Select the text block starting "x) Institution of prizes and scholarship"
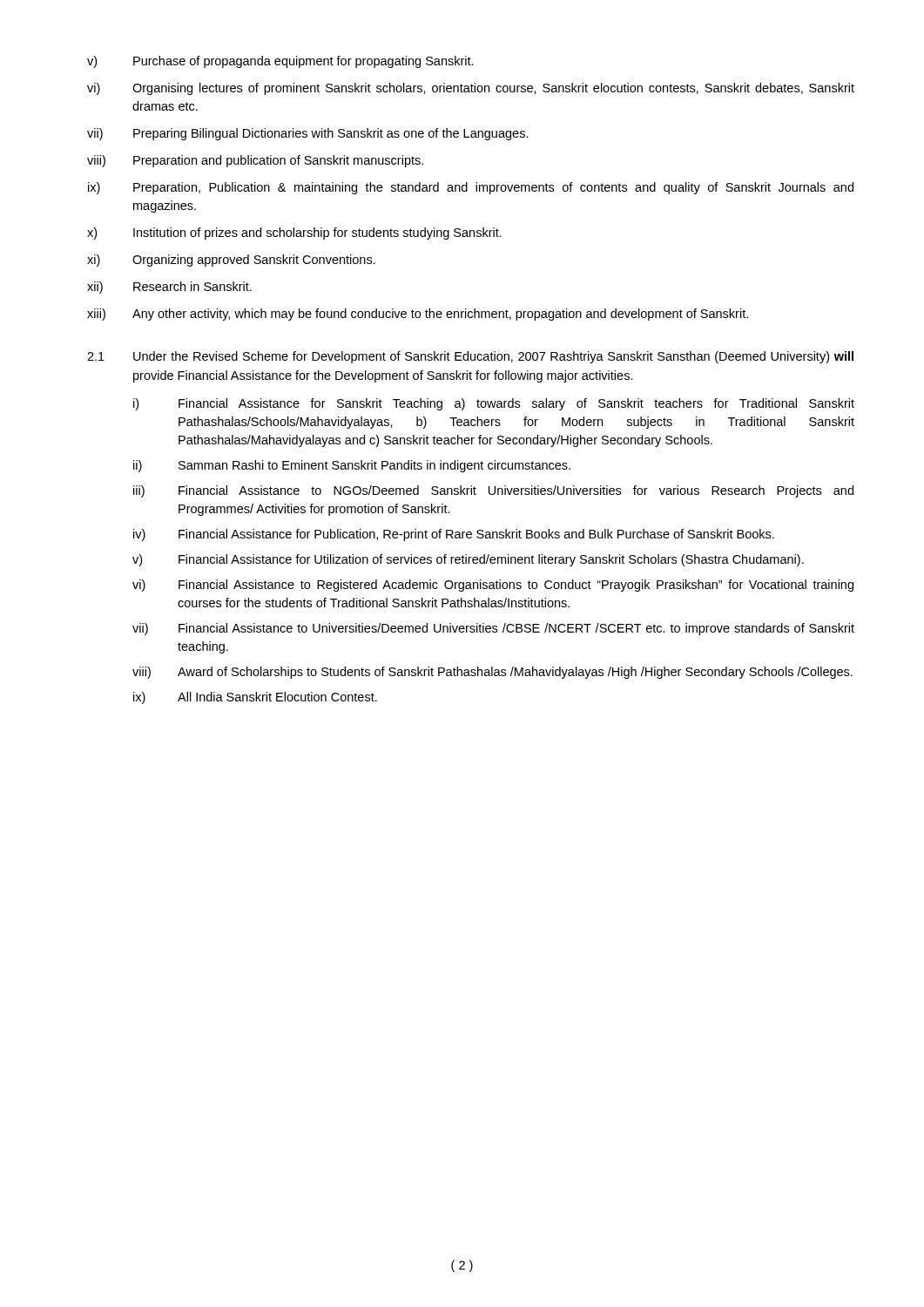 471,233
